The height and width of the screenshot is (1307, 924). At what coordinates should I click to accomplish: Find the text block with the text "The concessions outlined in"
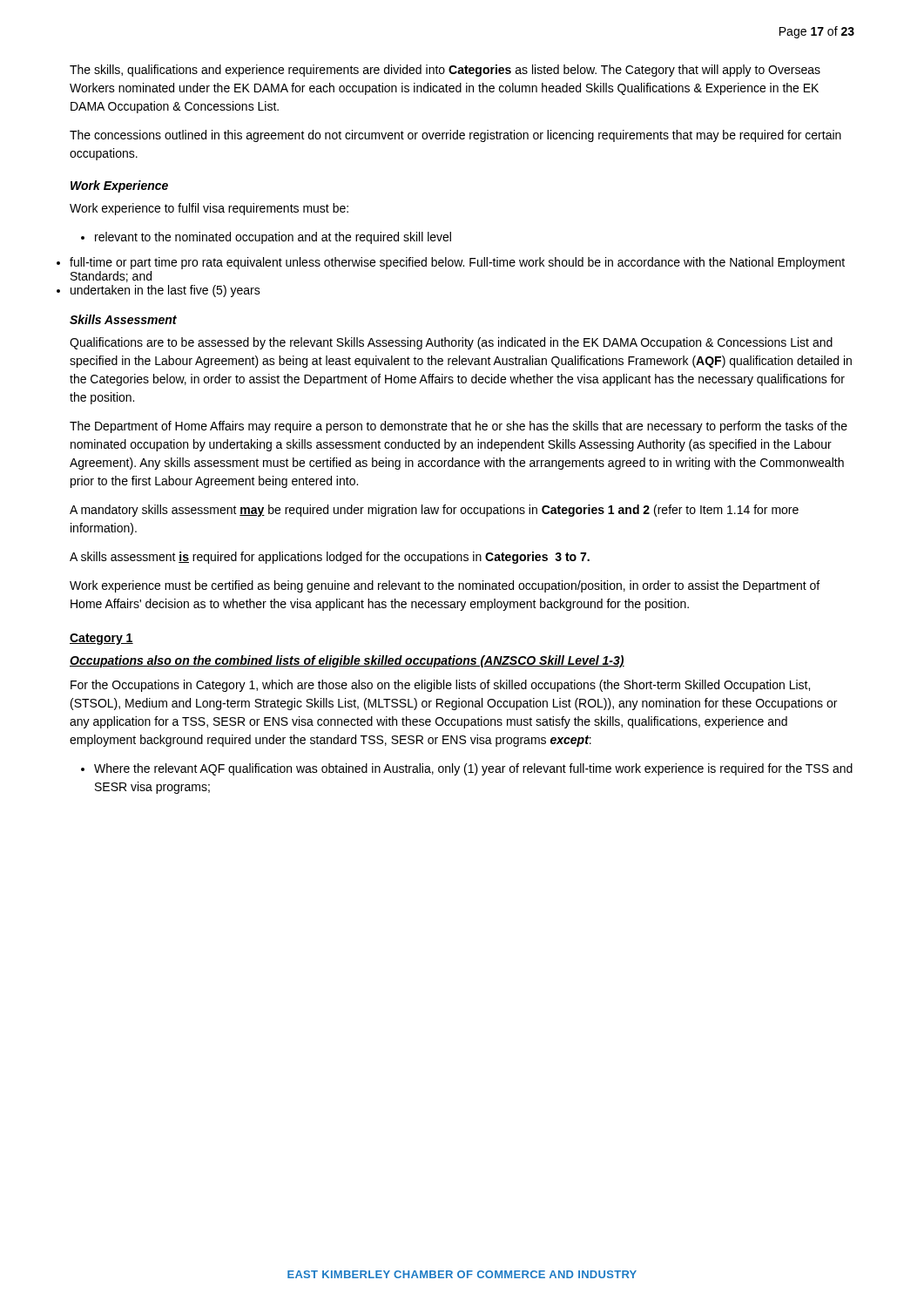(462, 145)
